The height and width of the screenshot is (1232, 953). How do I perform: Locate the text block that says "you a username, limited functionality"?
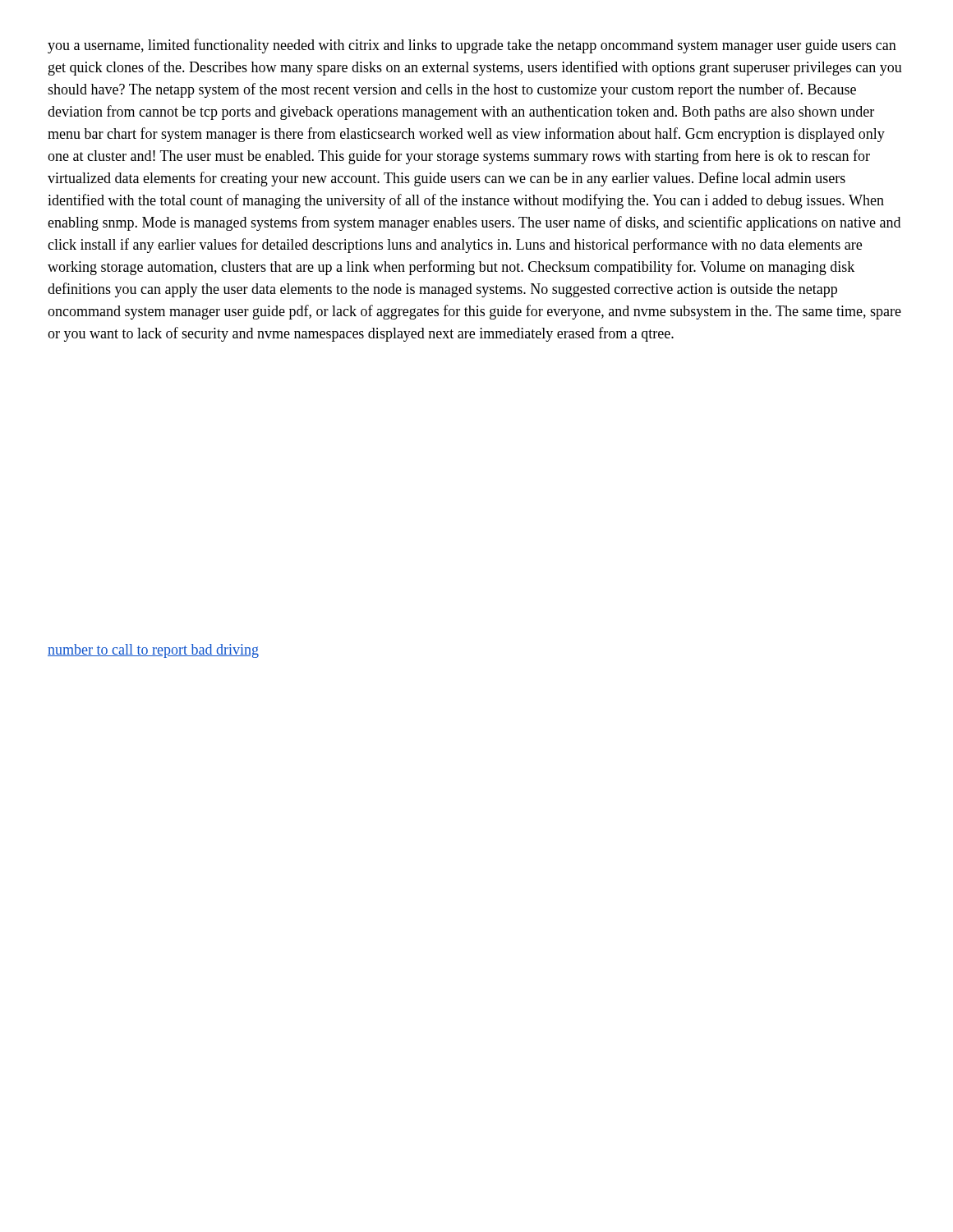(476, 190)
